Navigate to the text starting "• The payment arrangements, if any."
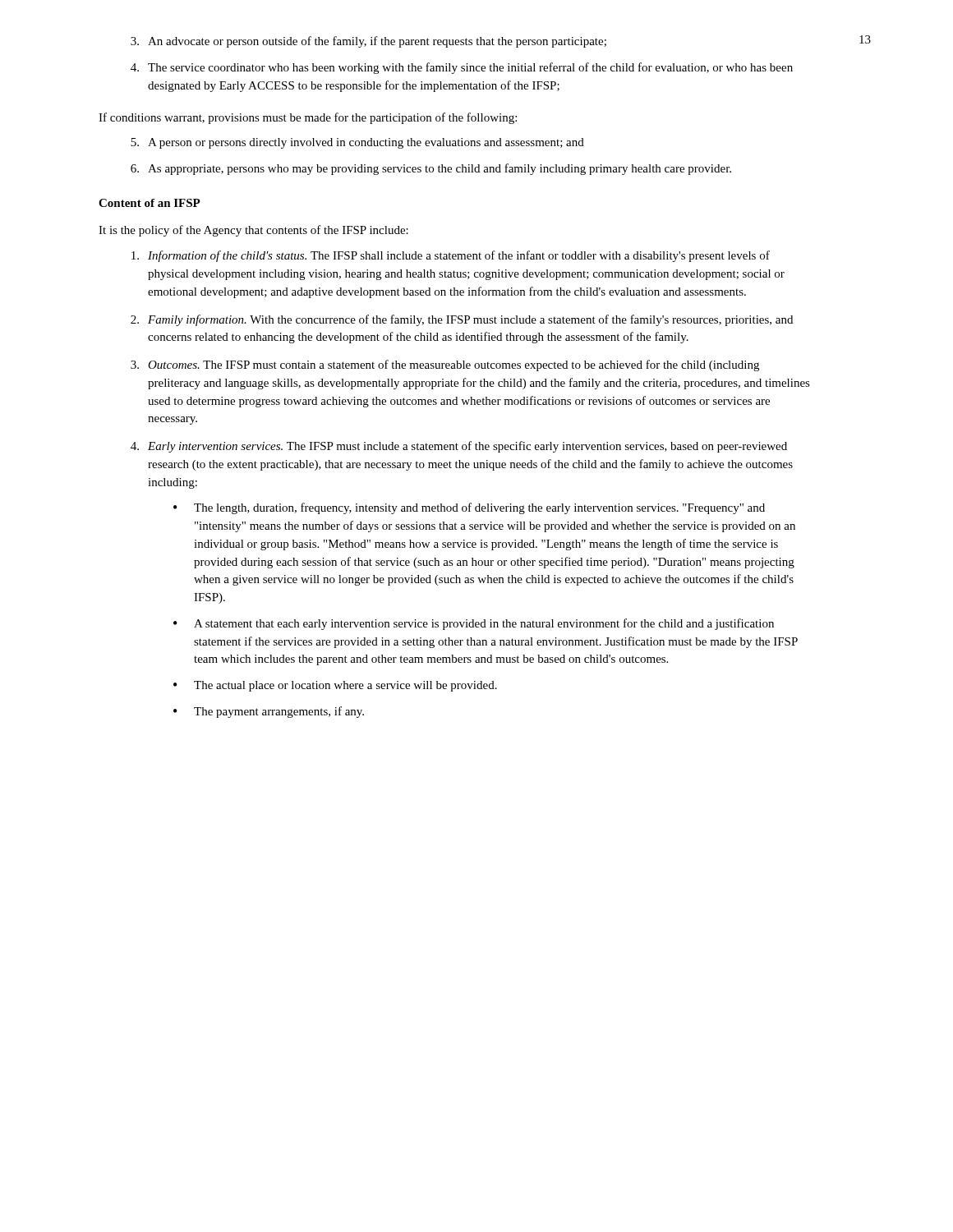The width and height of the screenshot is (953, 1232). pos(269,712)
